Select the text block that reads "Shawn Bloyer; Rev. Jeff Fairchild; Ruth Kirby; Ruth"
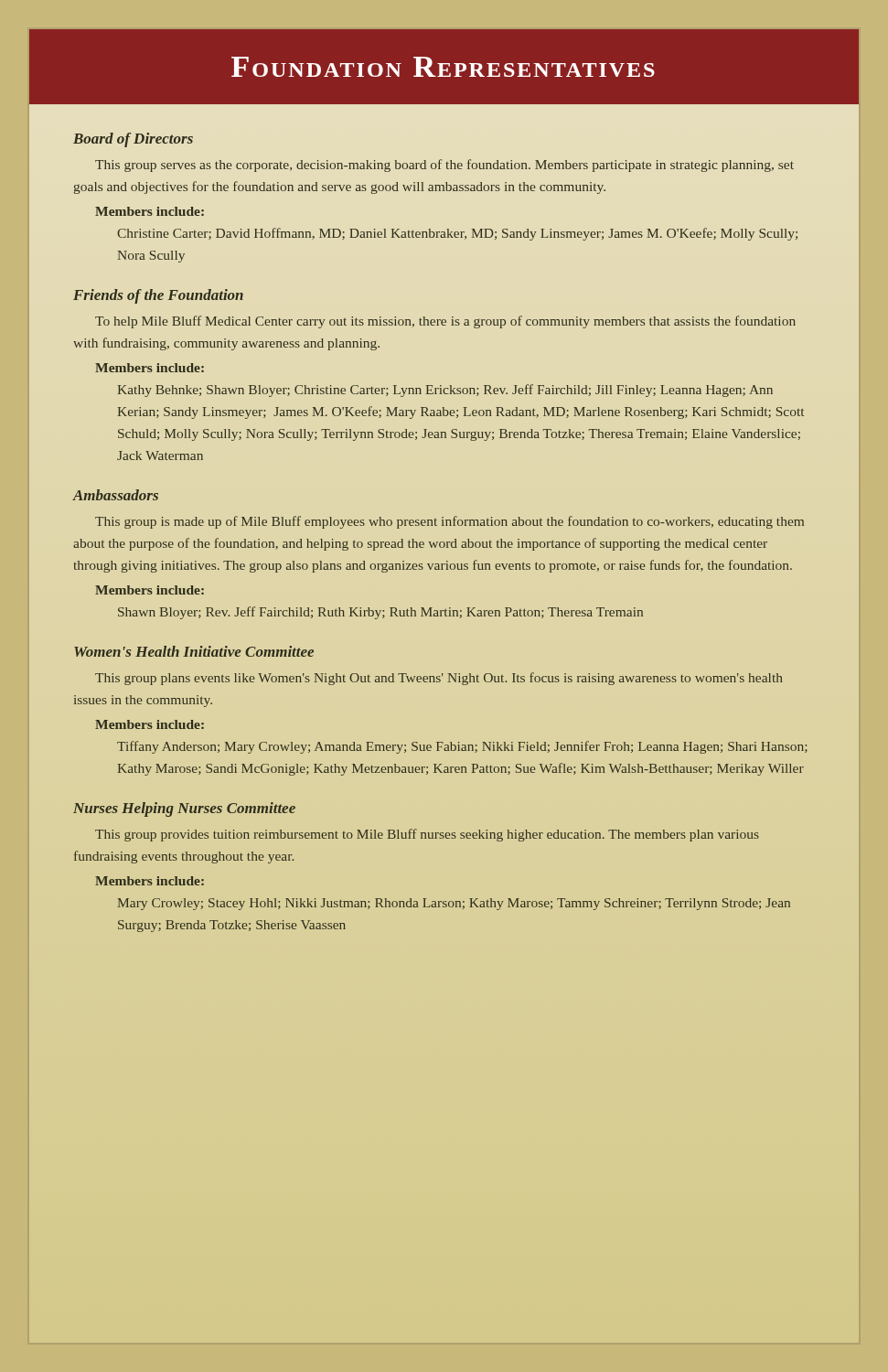This screenshot has width=888, height=1372. click(380, 612)
